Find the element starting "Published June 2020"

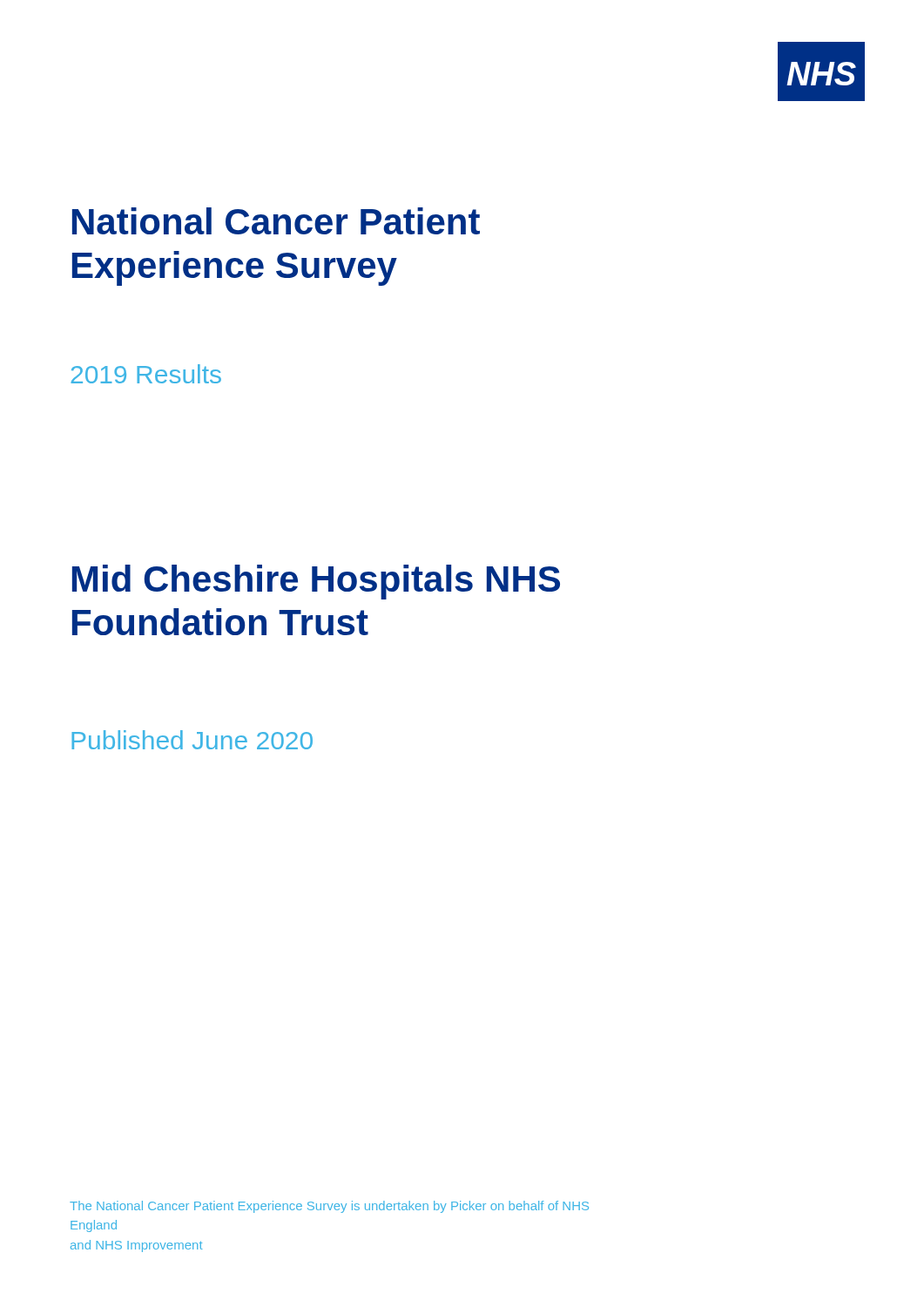pyautogui.click(x=287, y=740)
